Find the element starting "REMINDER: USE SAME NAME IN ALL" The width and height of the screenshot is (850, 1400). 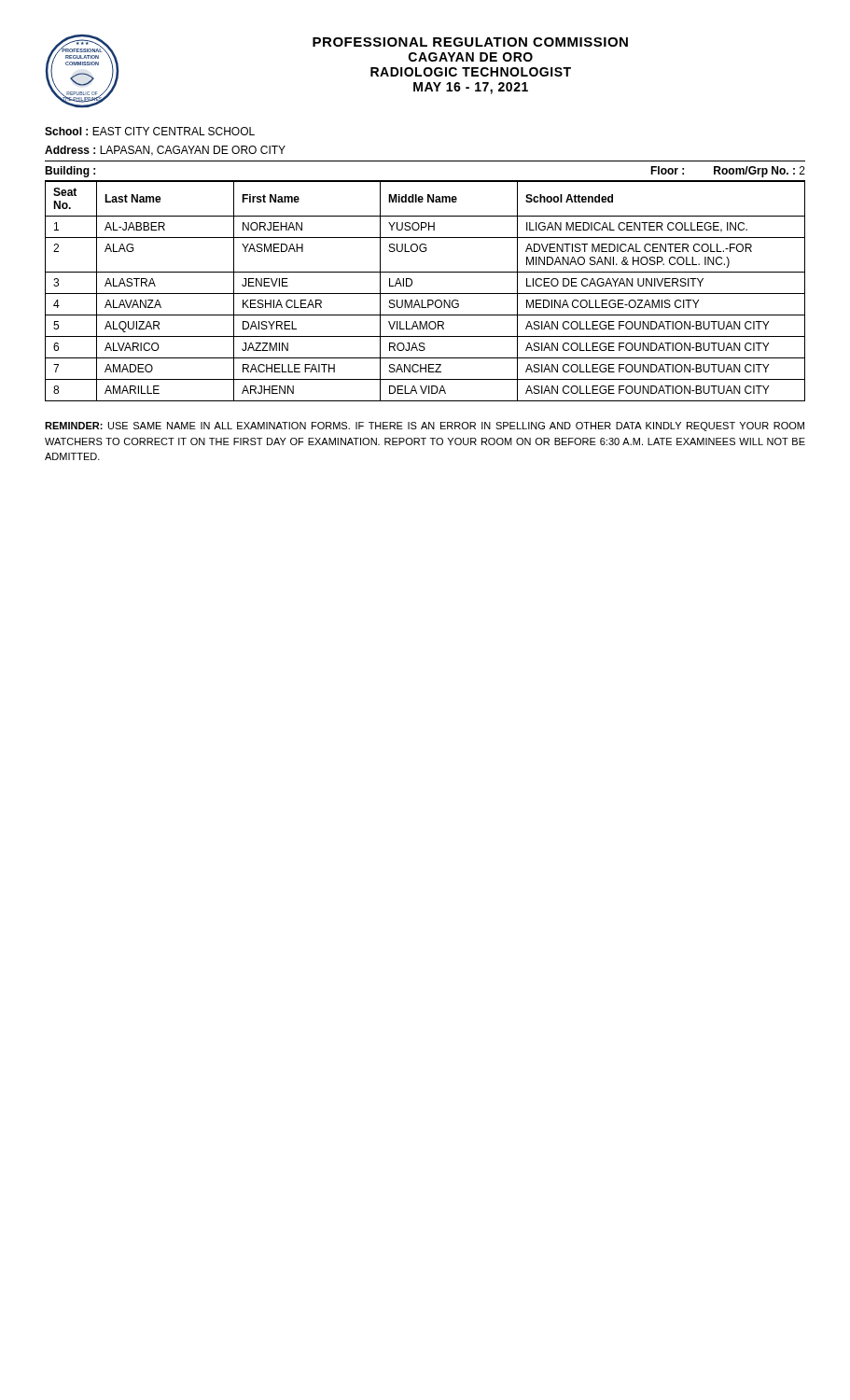pyautogui.click(x=425, y=441)
